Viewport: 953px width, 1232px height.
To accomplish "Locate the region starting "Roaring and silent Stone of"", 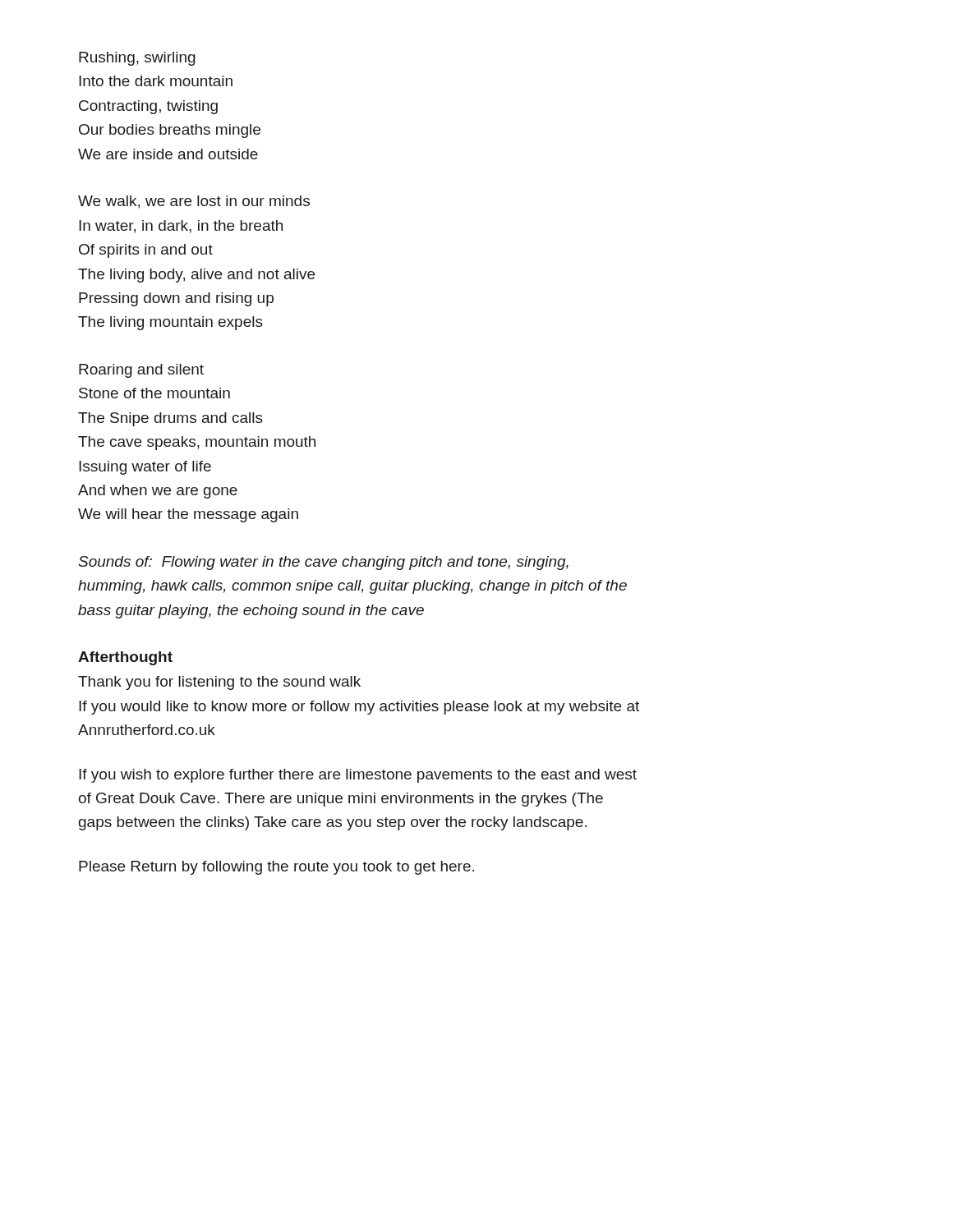I will tap(141, 371).
